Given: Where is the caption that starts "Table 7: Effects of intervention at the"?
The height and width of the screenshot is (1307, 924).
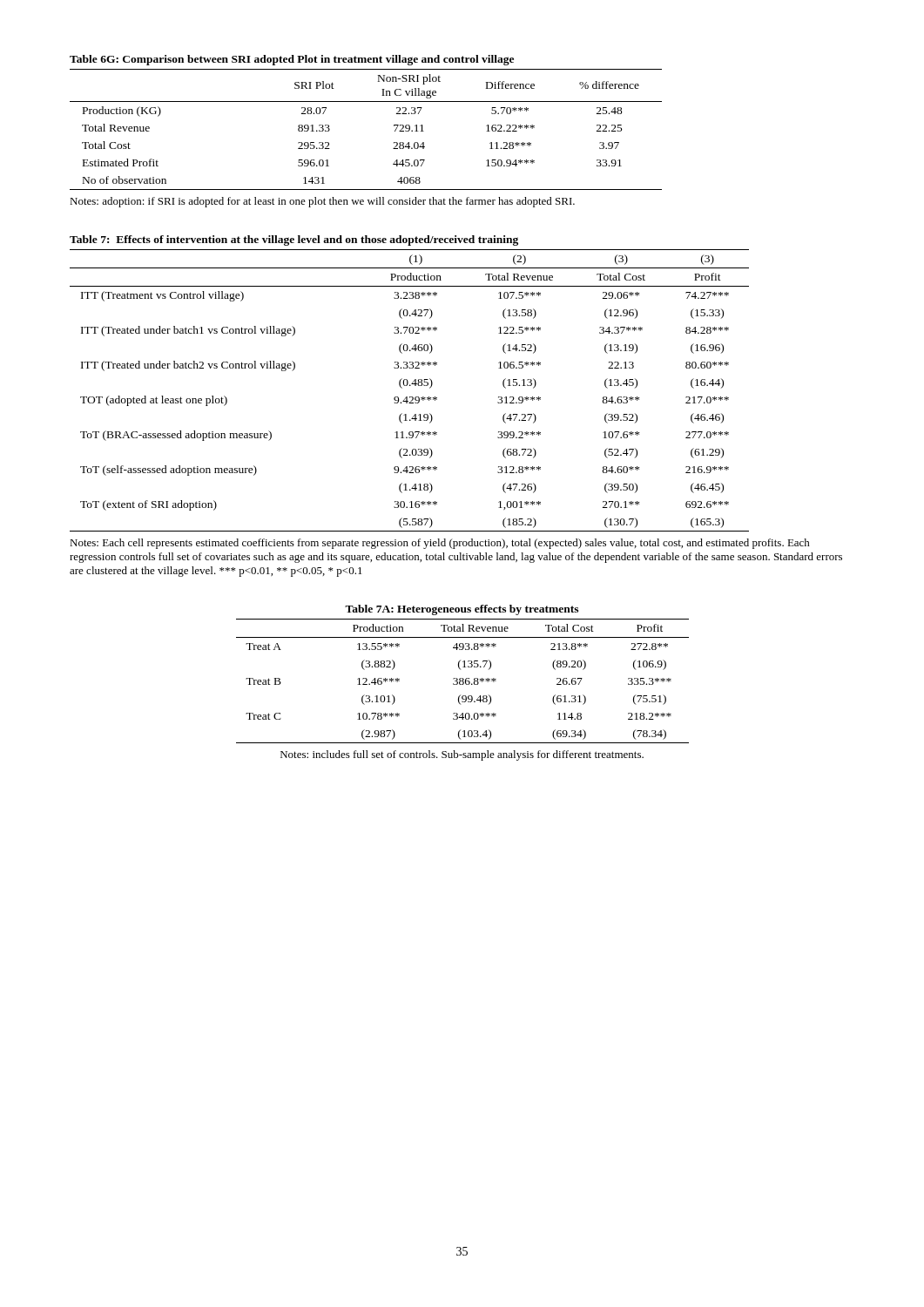Looking at the screenshot, I should [294, 239].
